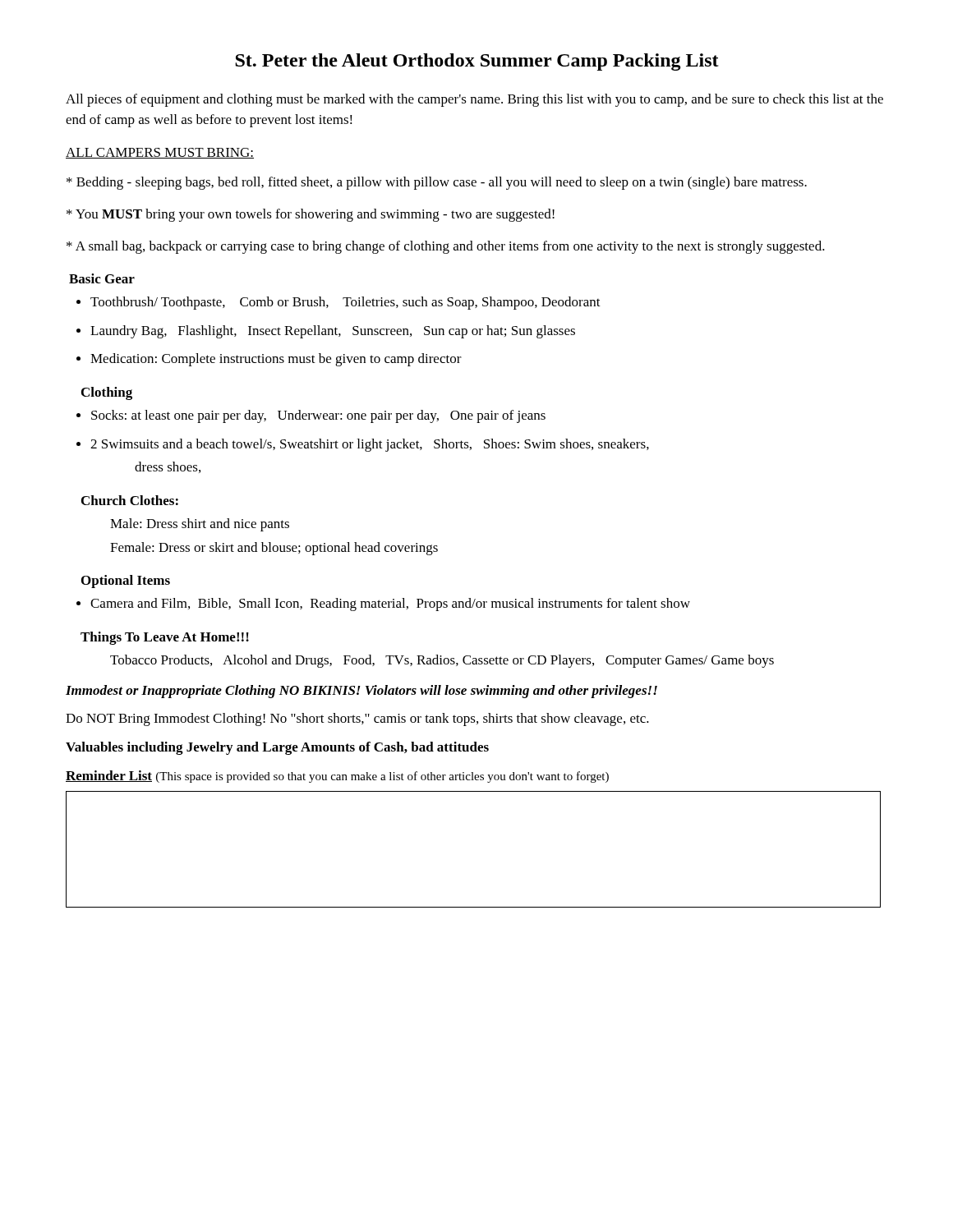This screenshot has height=1232, width=953.
Task: Click the passage that begins "Bedding - sleeping bags,"
Action: [437, 182]
